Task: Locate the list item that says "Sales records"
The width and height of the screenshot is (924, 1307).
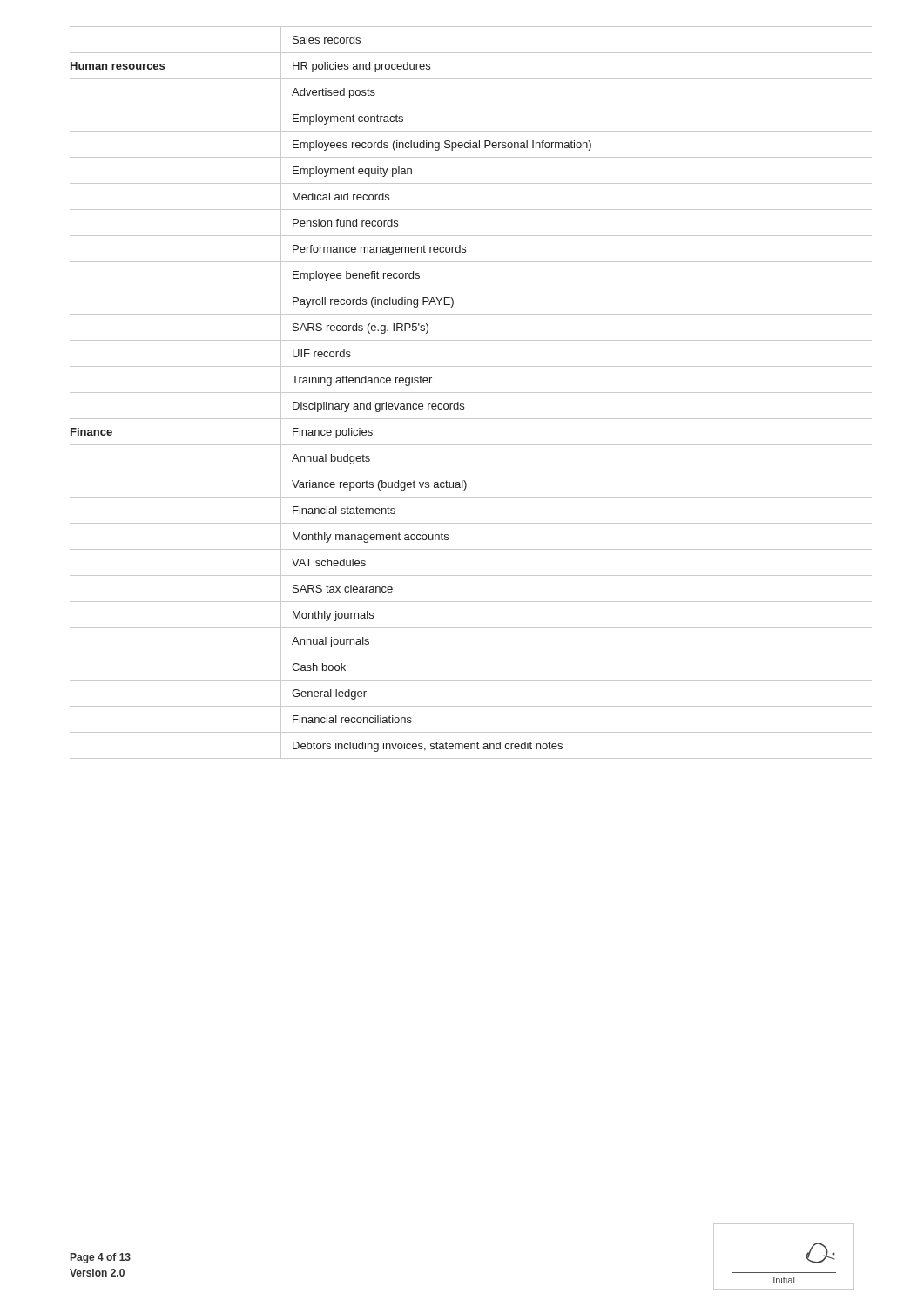Action: pos(326,40)
